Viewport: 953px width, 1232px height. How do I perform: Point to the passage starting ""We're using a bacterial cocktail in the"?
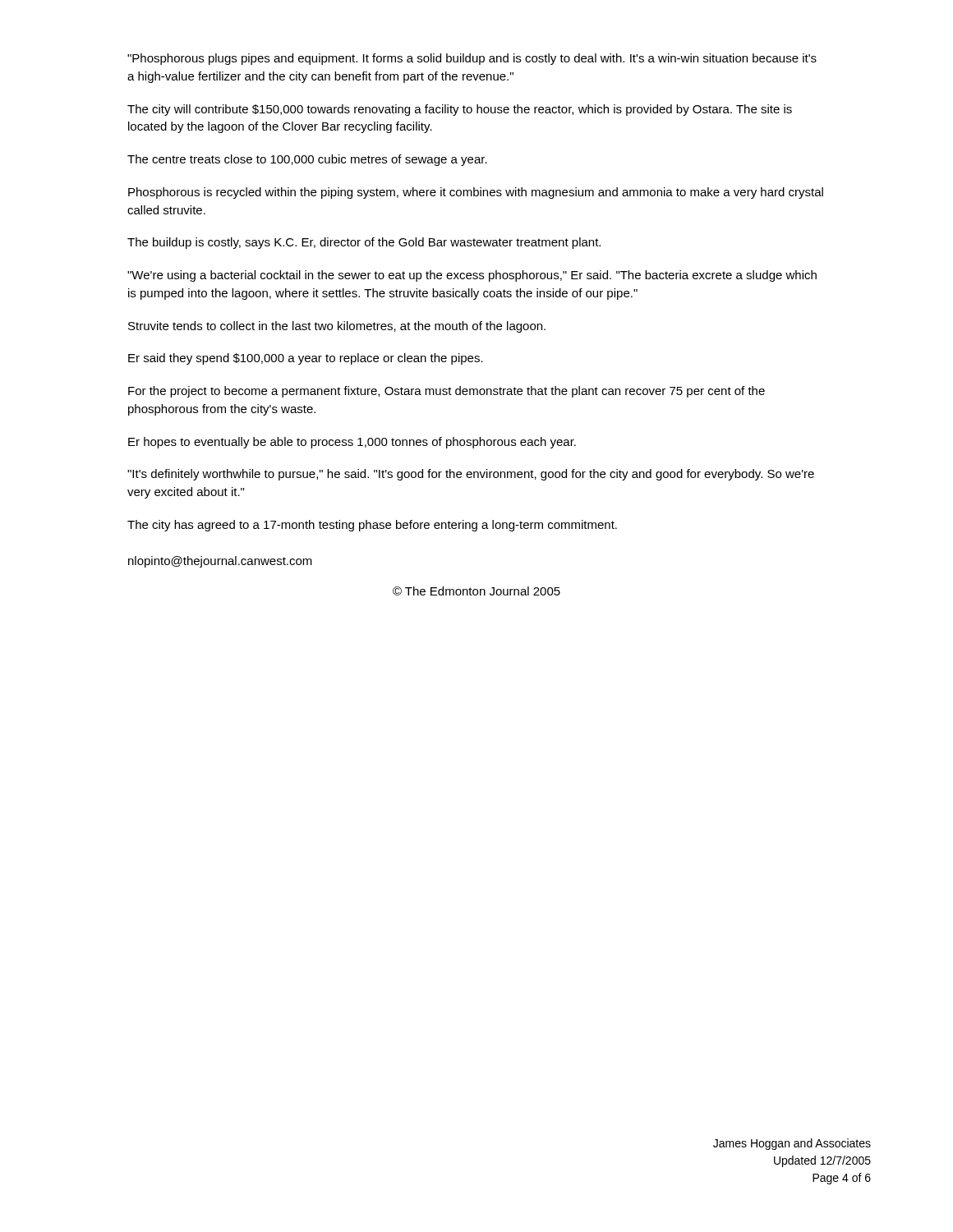tap(472, 284)
